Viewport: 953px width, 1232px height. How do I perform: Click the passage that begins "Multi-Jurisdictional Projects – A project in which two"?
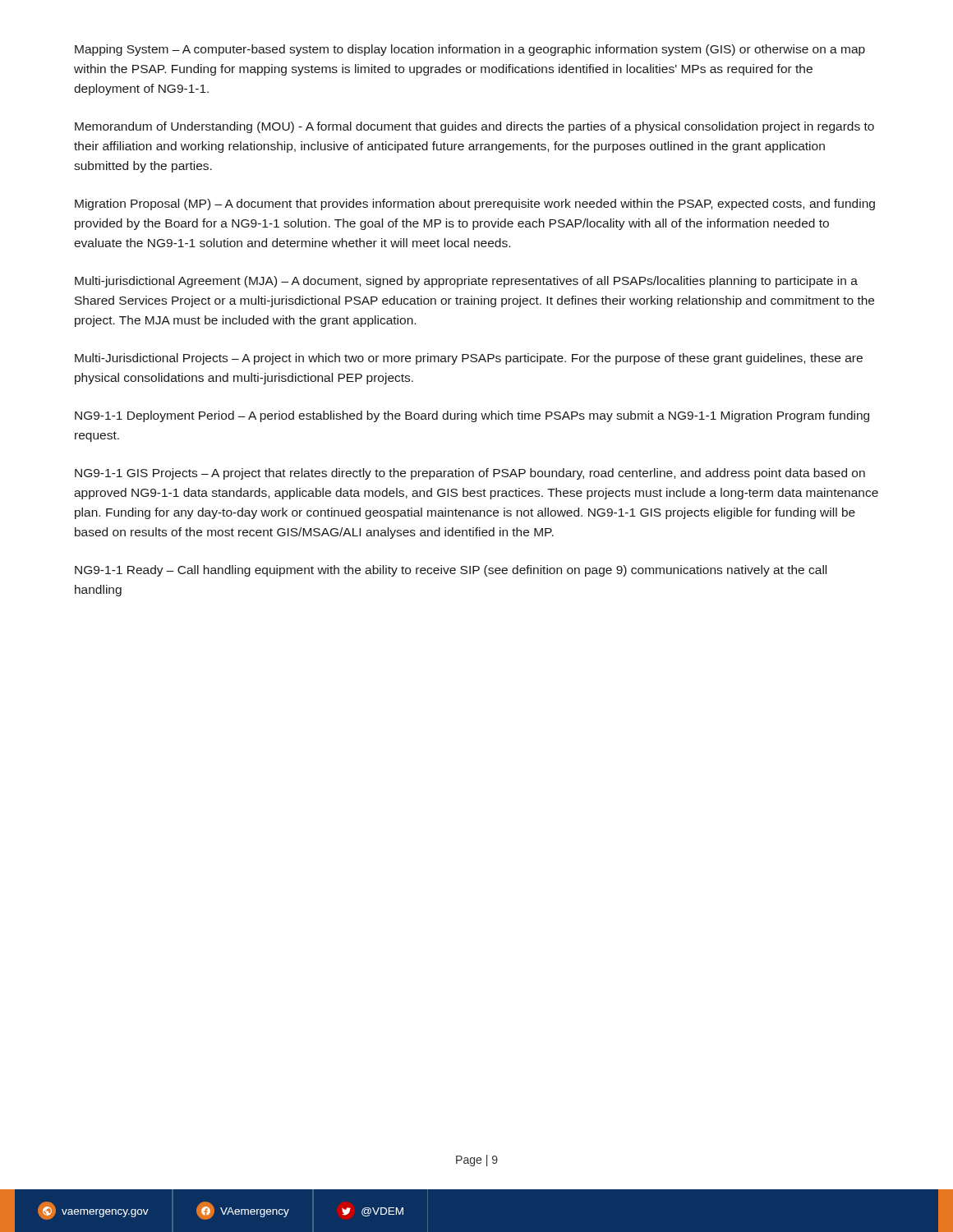[469, 368]
